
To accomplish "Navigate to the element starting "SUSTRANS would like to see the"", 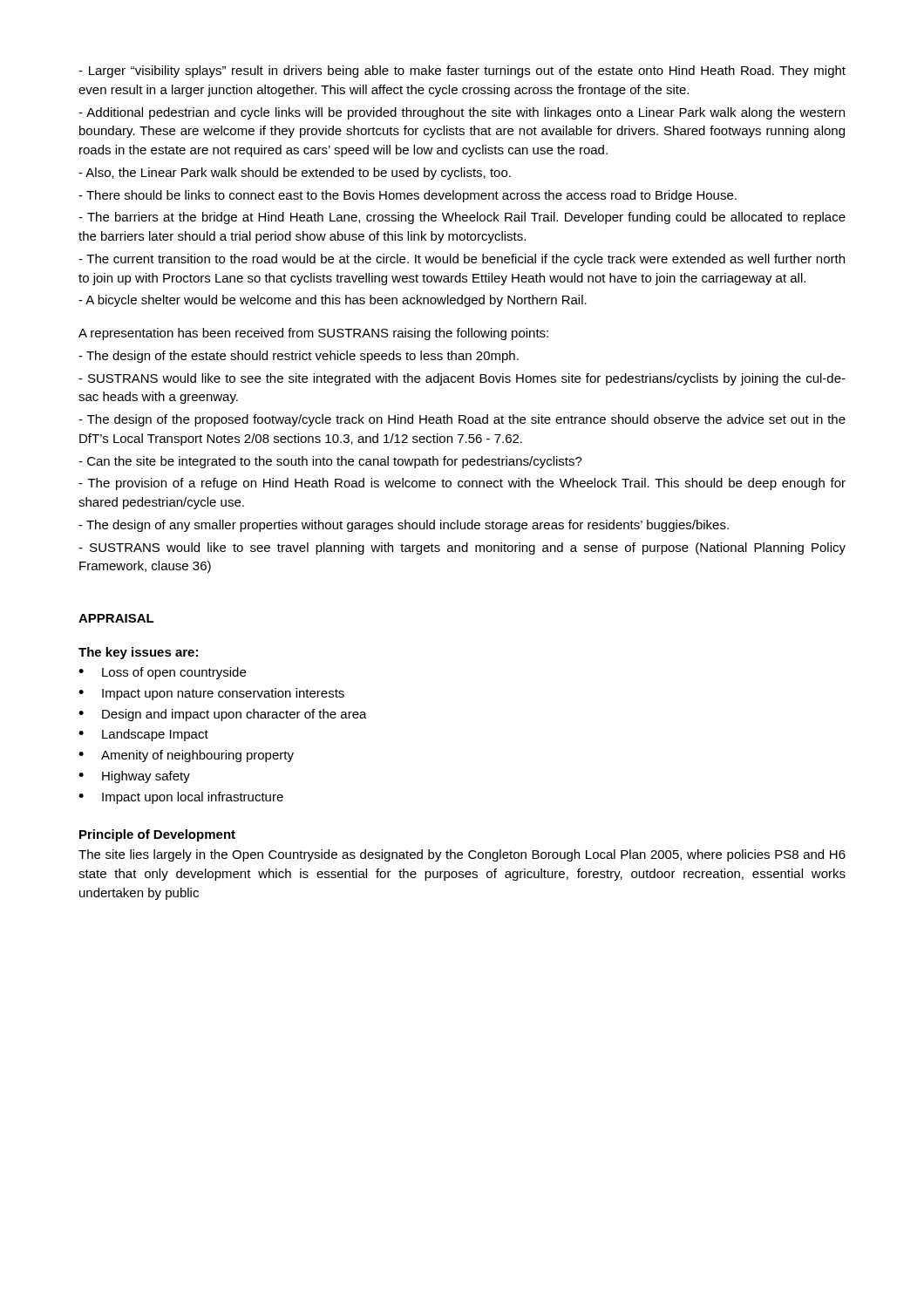I will coord(462,387).
